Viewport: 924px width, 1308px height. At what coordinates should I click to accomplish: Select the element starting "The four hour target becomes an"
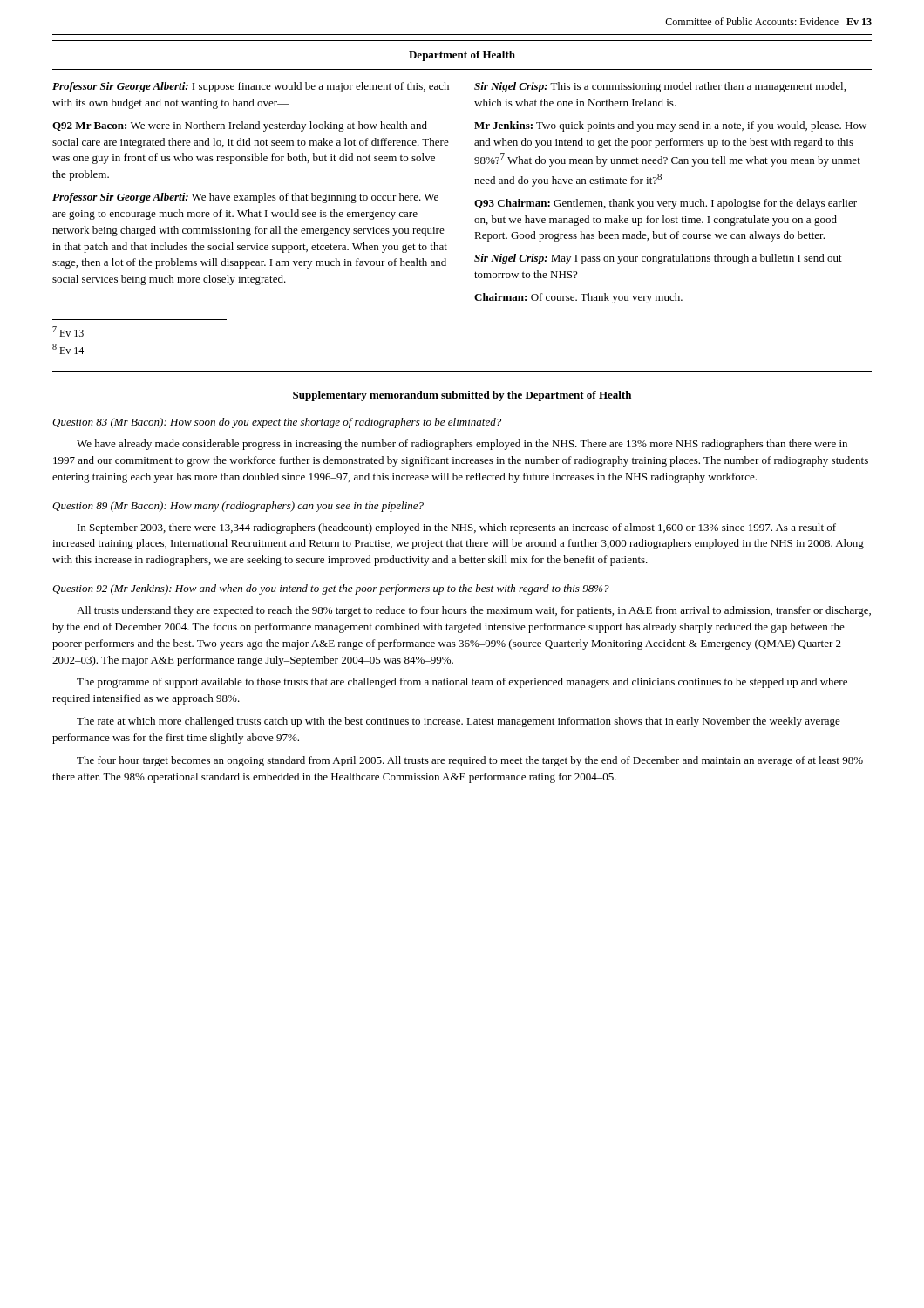(458, 768)
